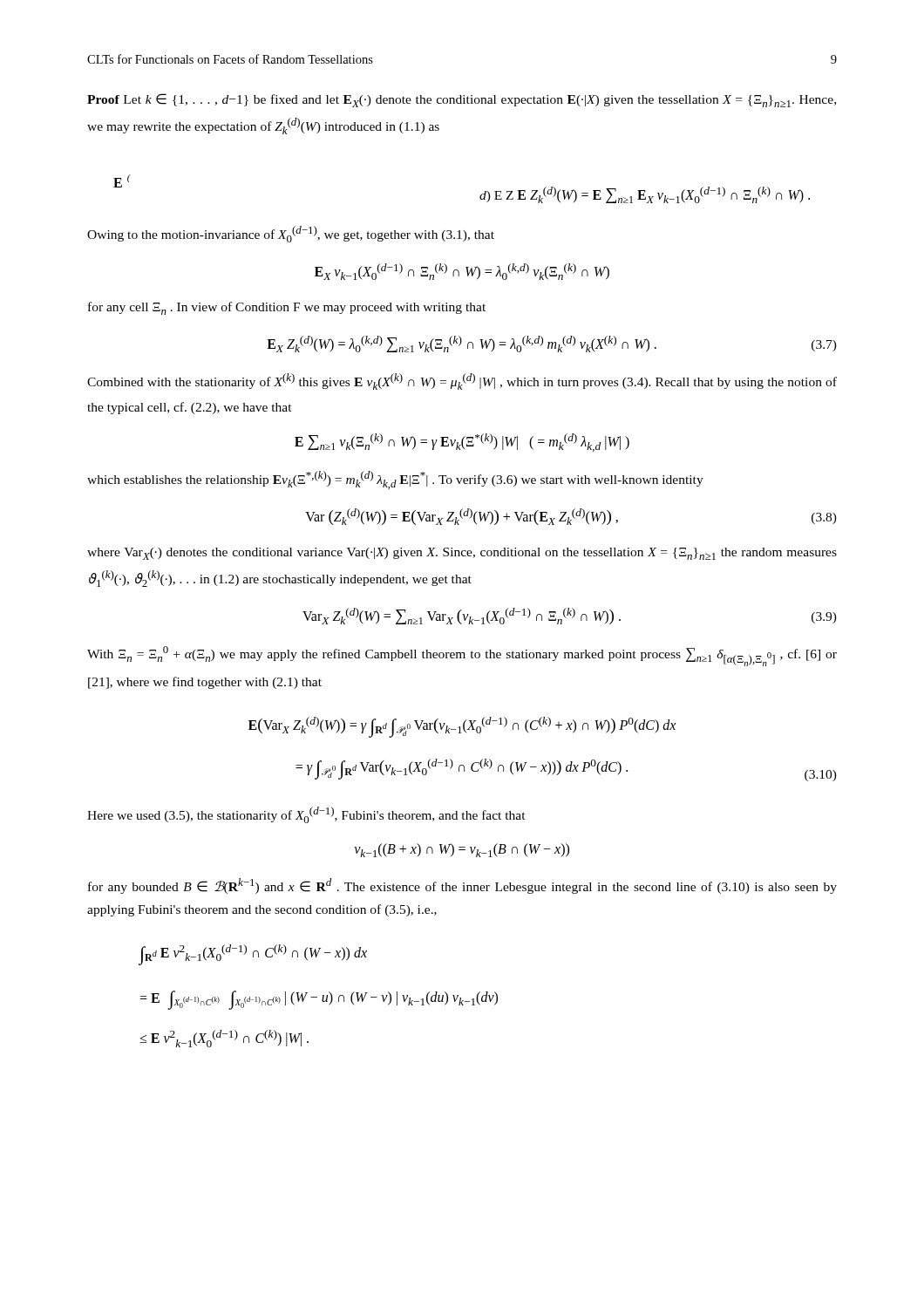Click the passage that begins "for any cell Ξn . In view"

pyautogui.click(x=286, y=308)
